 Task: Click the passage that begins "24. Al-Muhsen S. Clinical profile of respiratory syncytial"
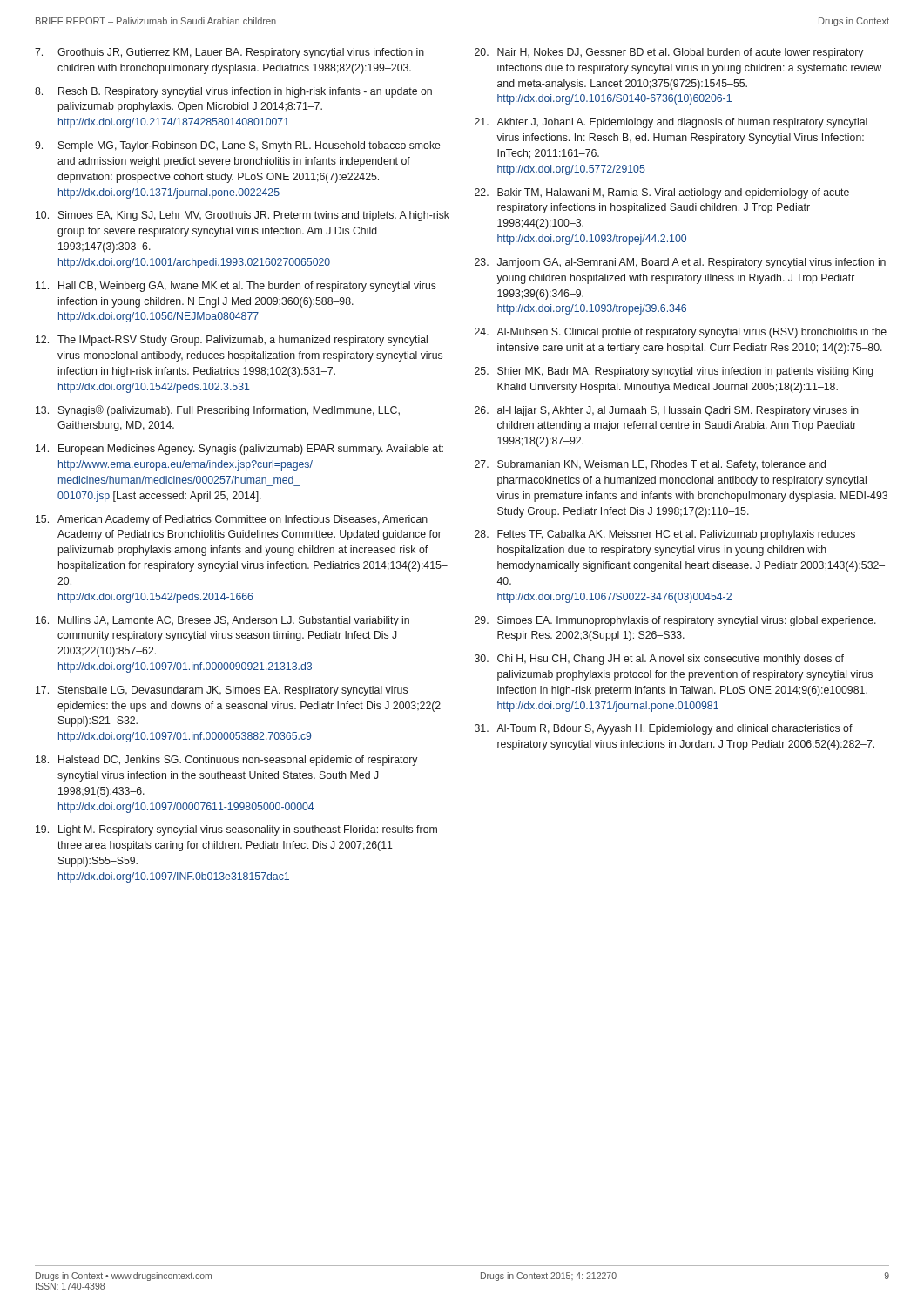point(682,341)
